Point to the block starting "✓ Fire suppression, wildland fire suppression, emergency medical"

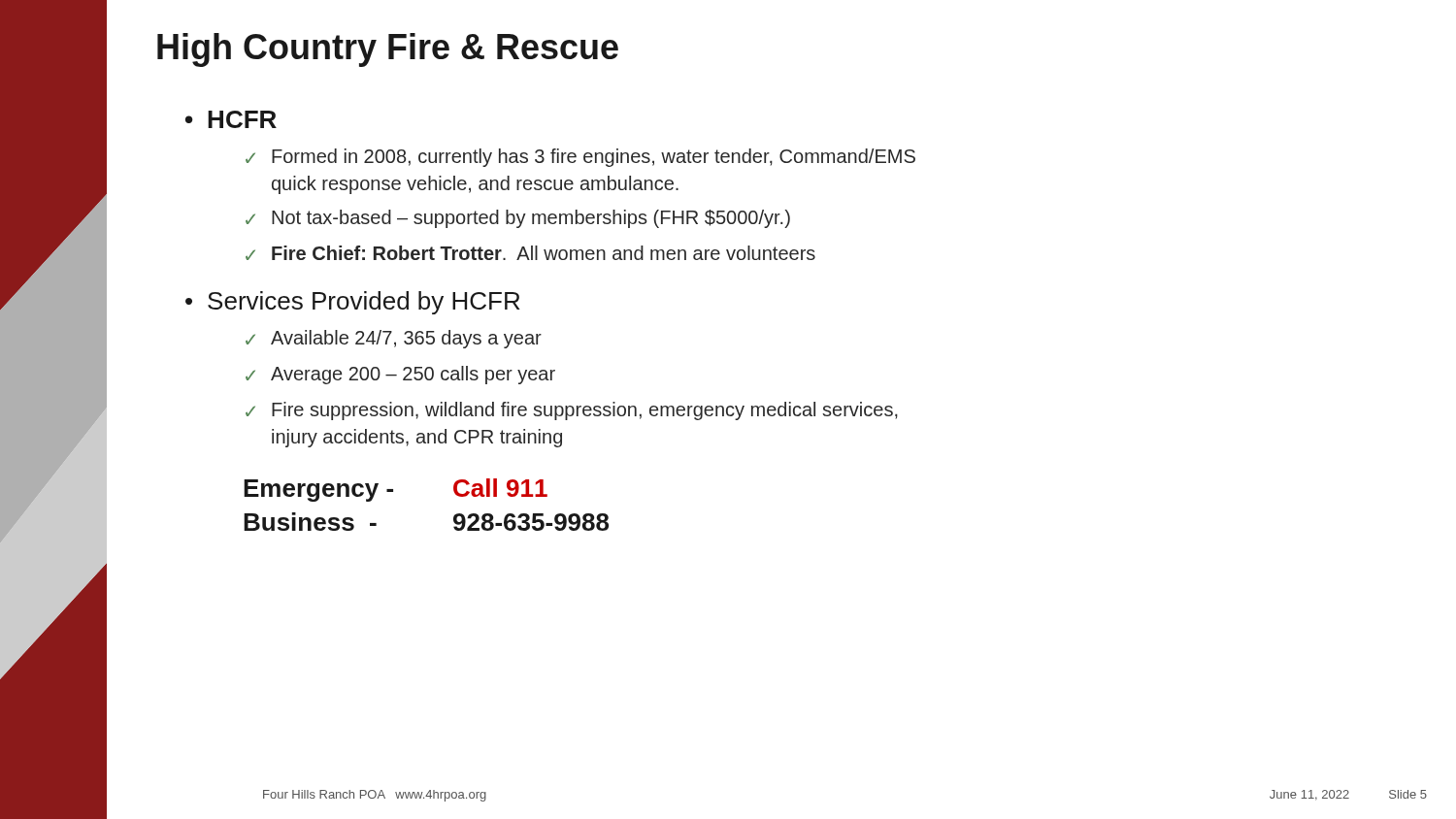click(825, 423)
